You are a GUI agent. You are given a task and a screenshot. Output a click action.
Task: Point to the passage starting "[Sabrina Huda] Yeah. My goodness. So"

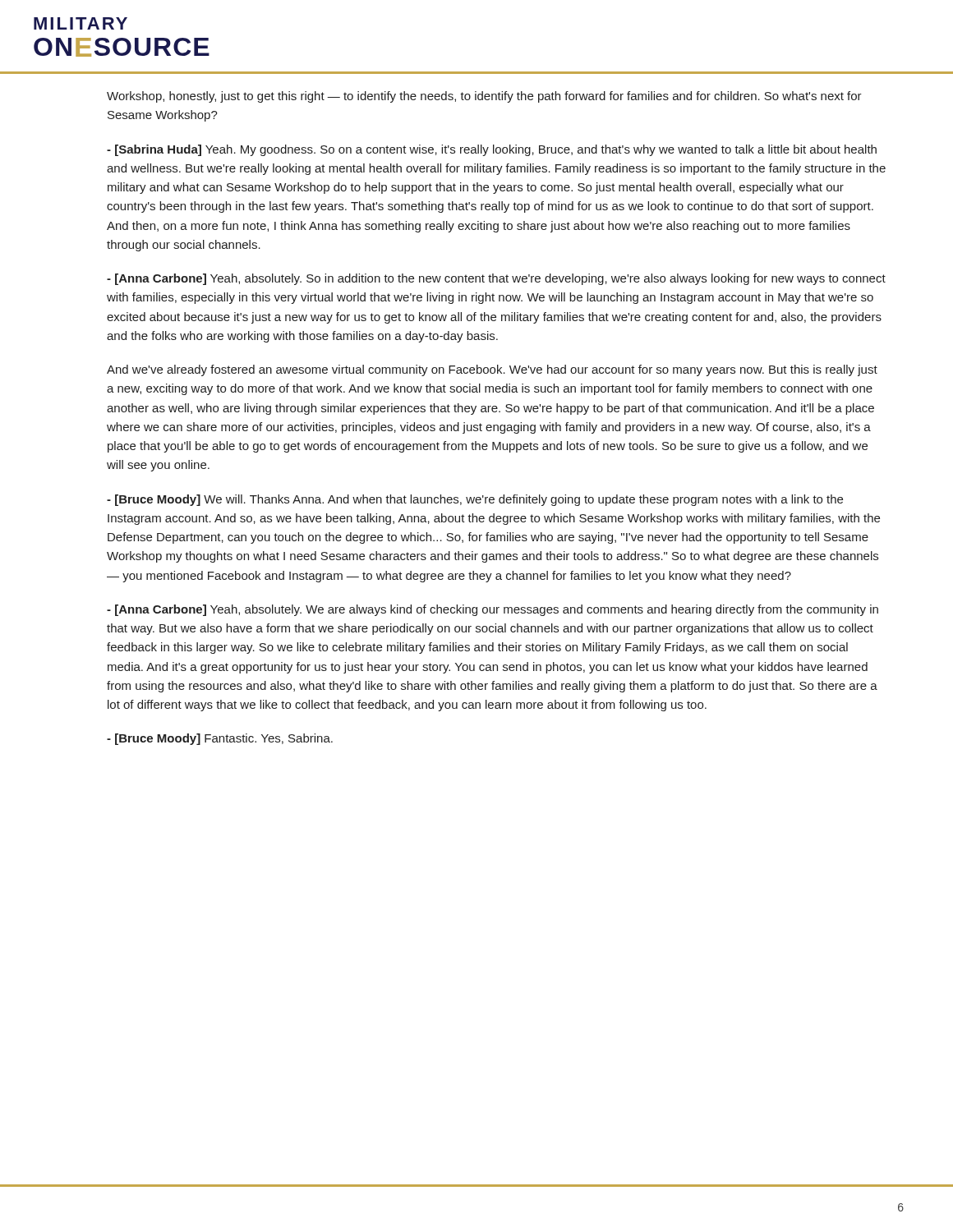(x=496, y=196)
